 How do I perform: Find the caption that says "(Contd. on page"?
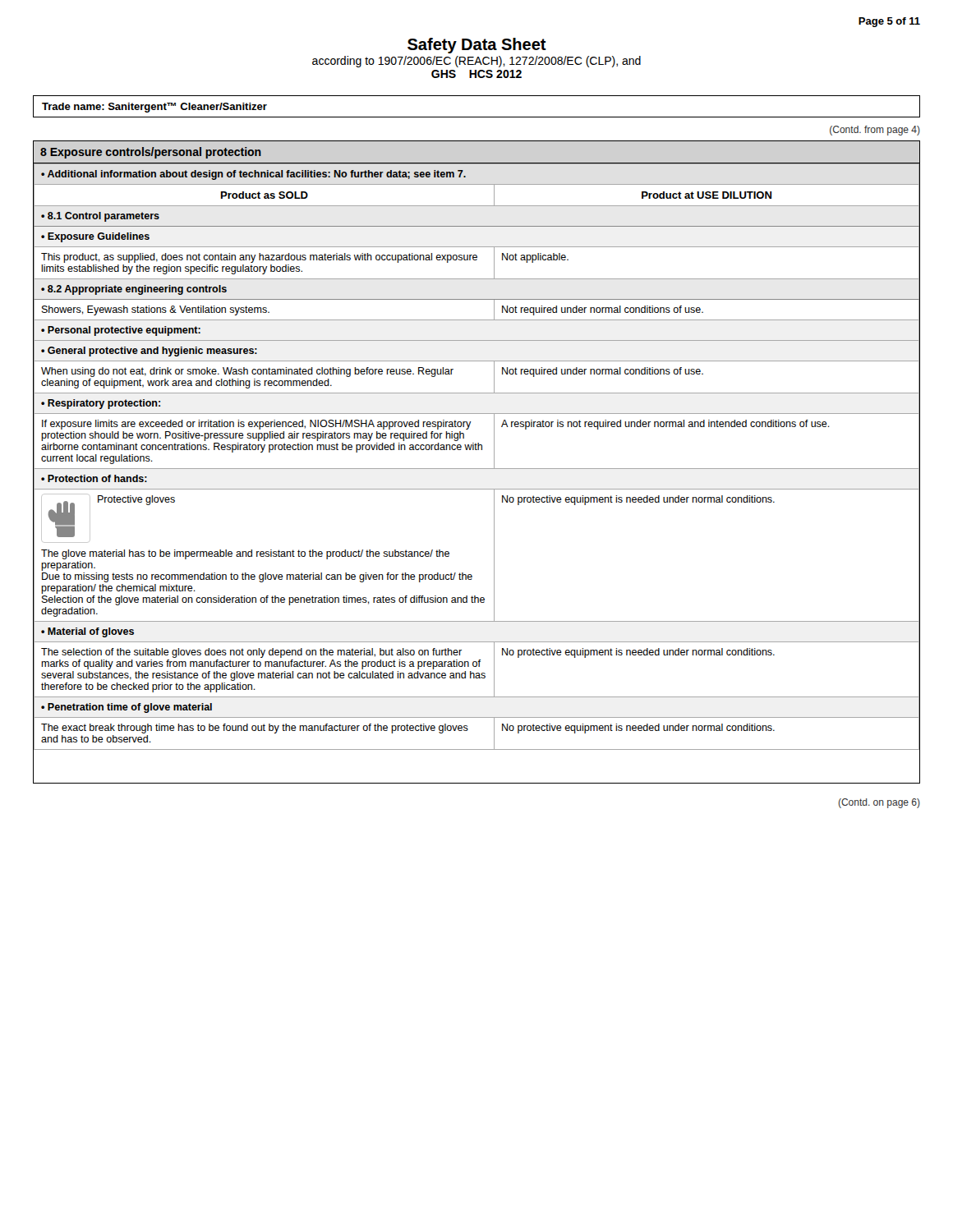(879, 802)
